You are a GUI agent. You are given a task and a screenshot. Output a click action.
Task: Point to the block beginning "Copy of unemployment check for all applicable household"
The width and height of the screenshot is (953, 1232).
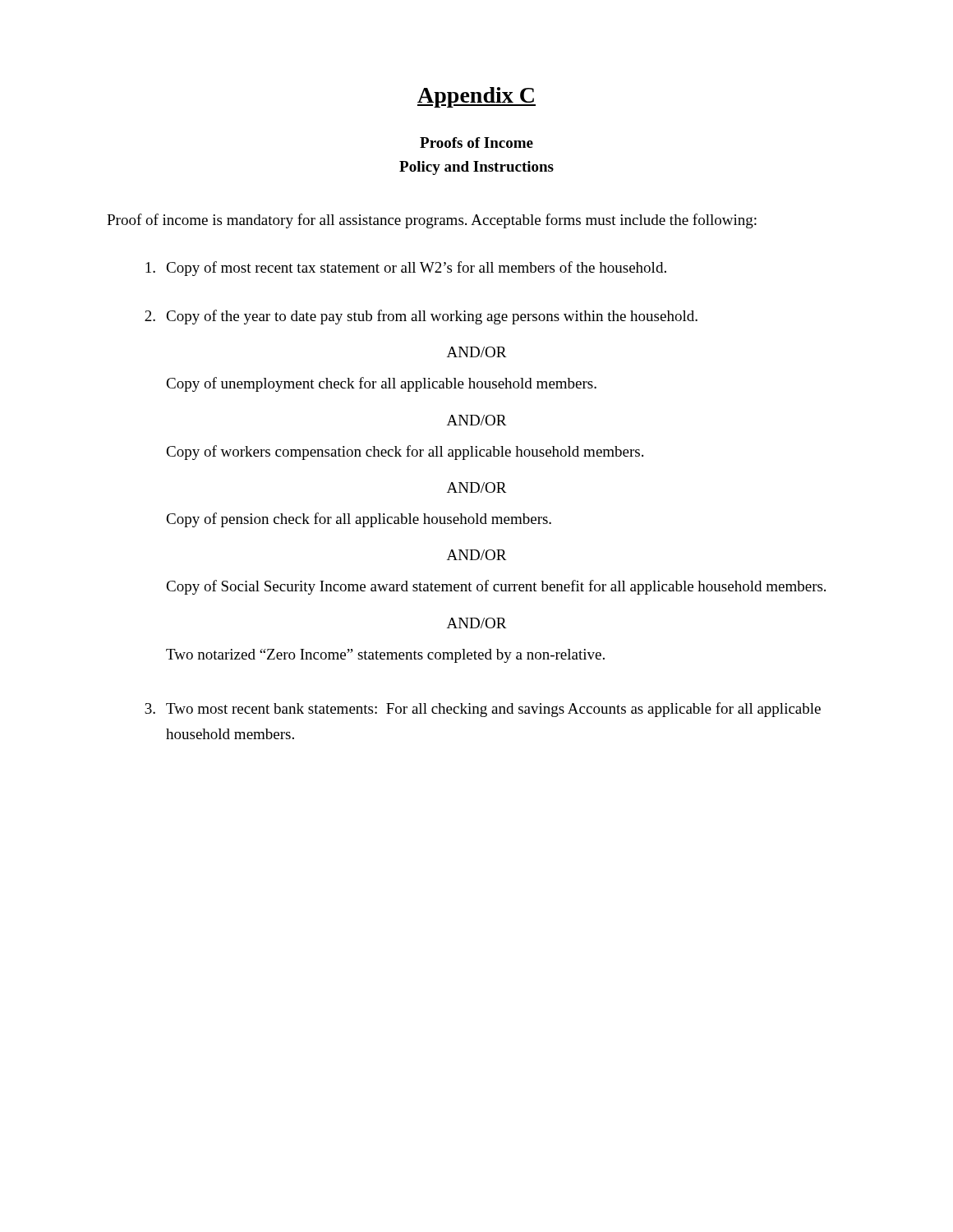pos(382,383)
